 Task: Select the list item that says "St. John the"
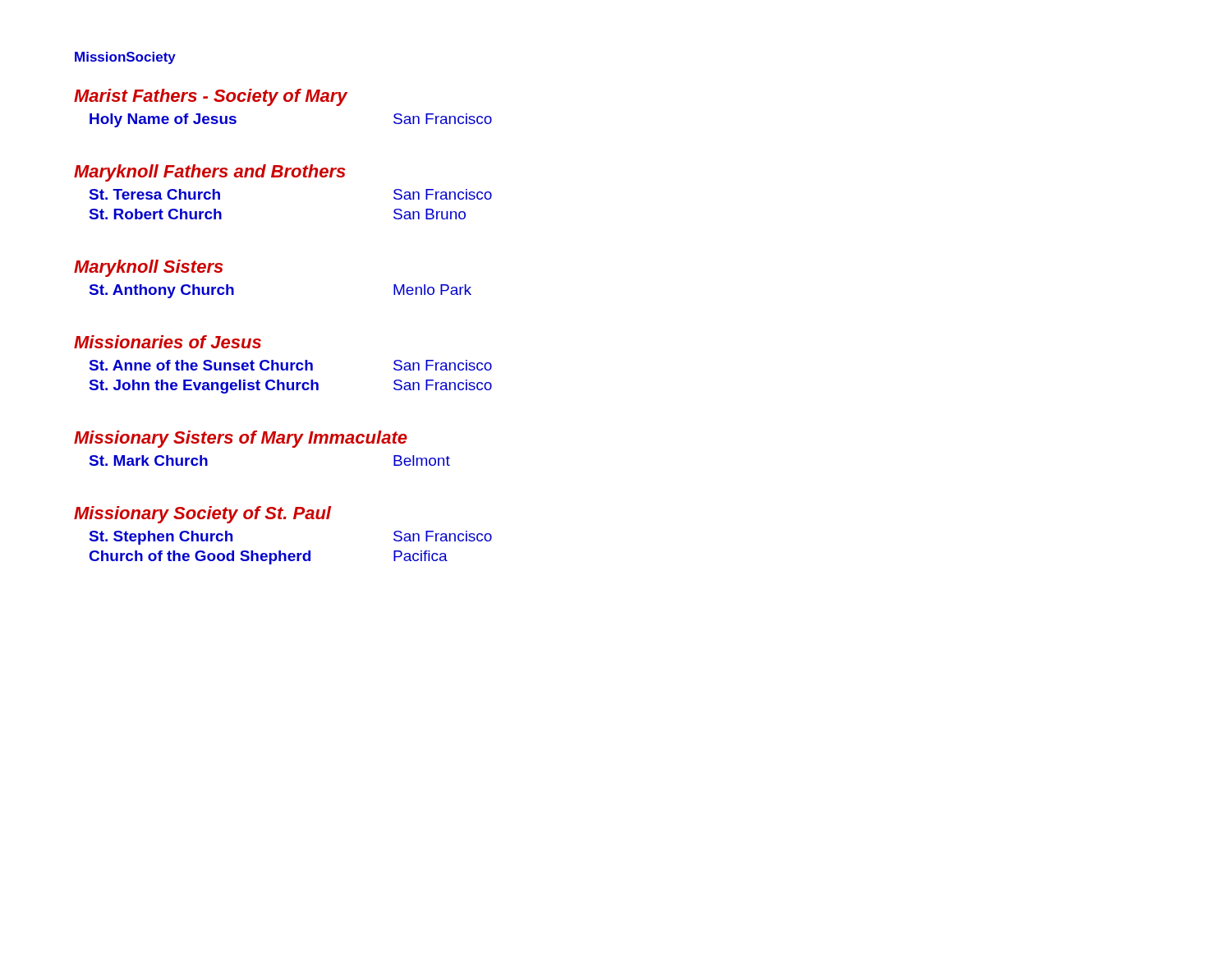[283, 385]
